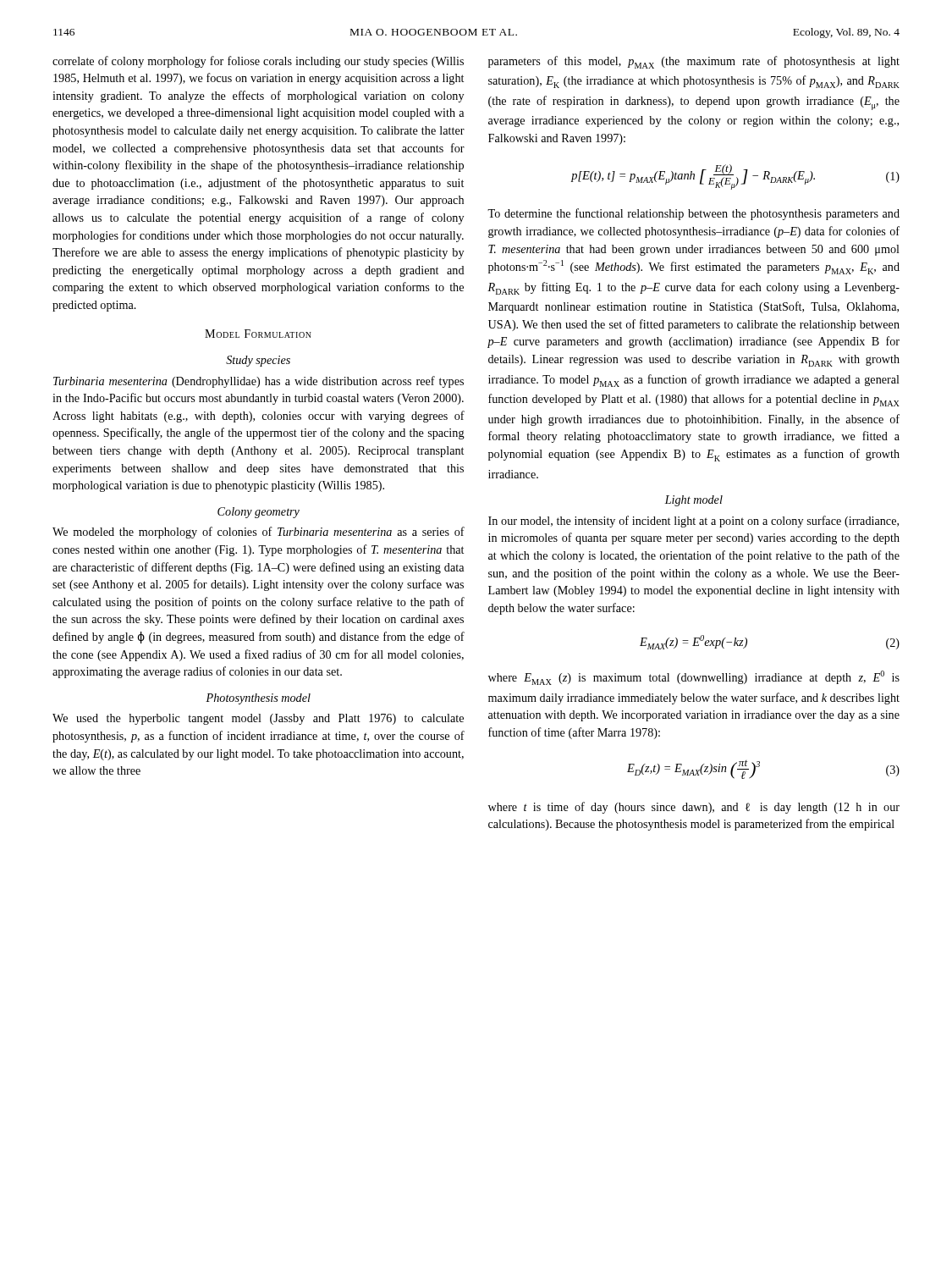Click on the region starting "We modeled the morphology of"
The image size is (952, 1270).
coord(258,602)
